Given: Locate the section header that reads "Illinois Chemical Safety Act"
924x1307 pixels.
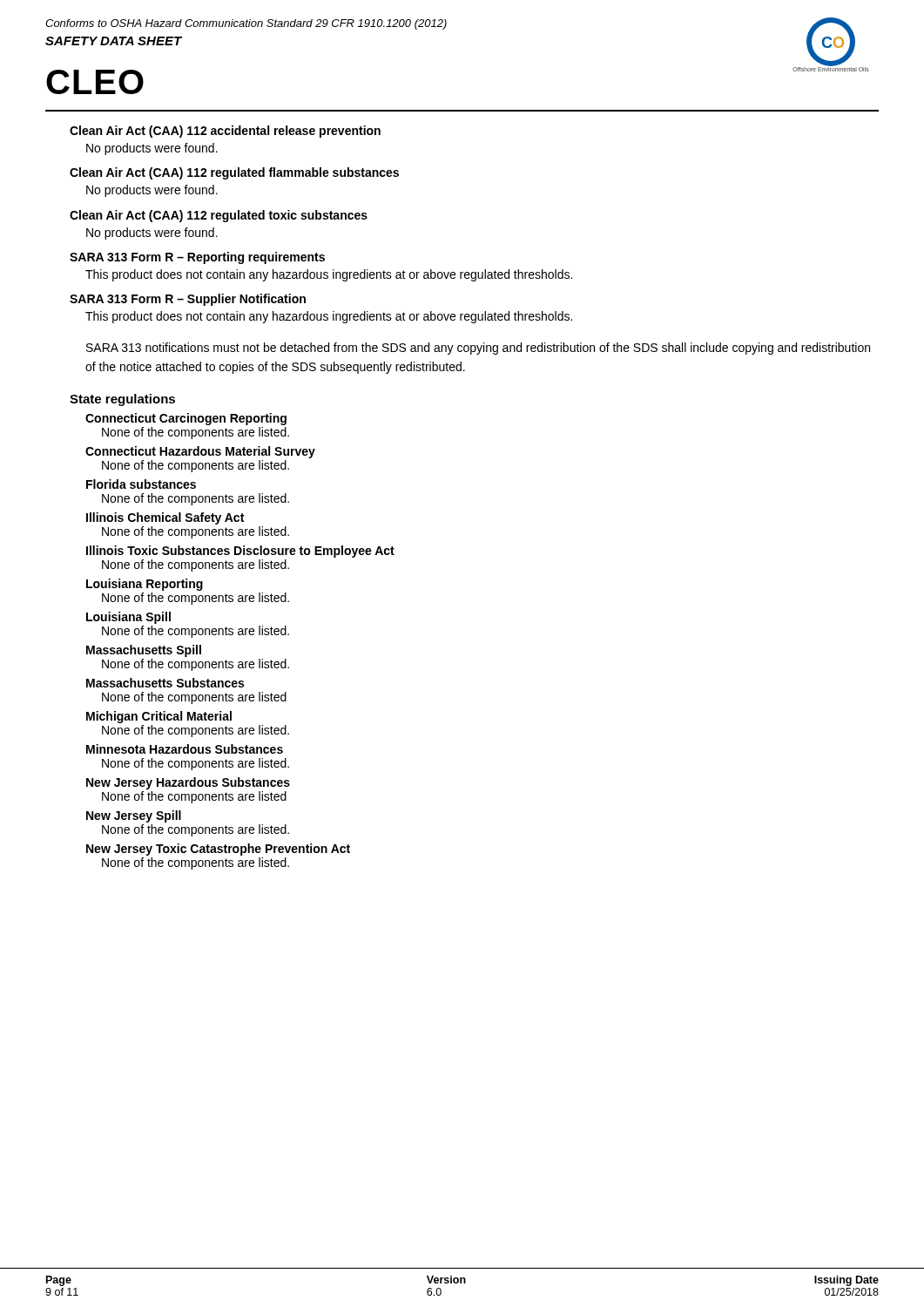Looking at the screenshot, I should (x=165, y=518).
